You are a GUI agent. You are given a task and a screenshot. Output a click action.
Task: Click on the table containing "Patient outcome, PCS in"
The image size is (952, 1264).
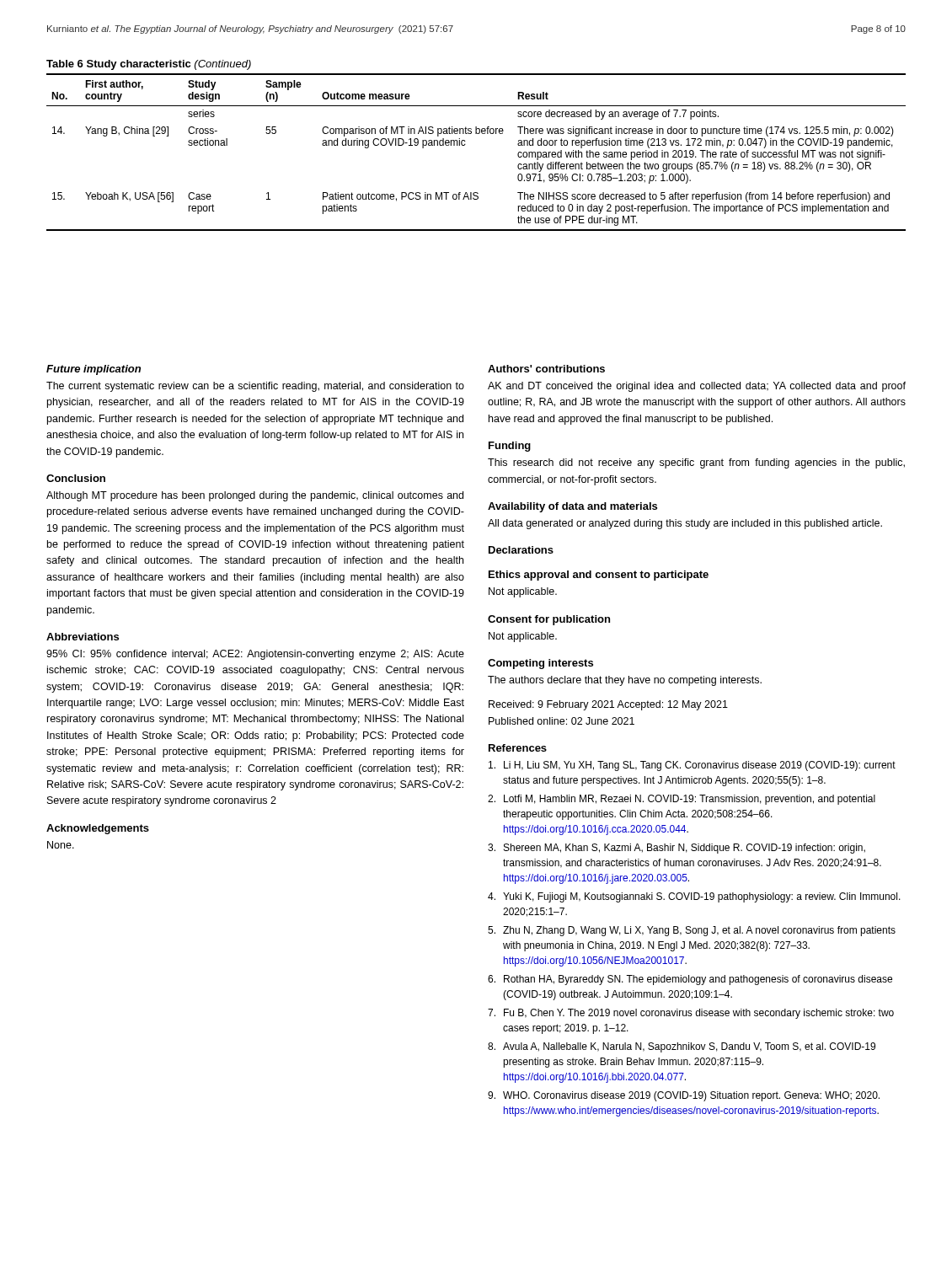[476, 144]
